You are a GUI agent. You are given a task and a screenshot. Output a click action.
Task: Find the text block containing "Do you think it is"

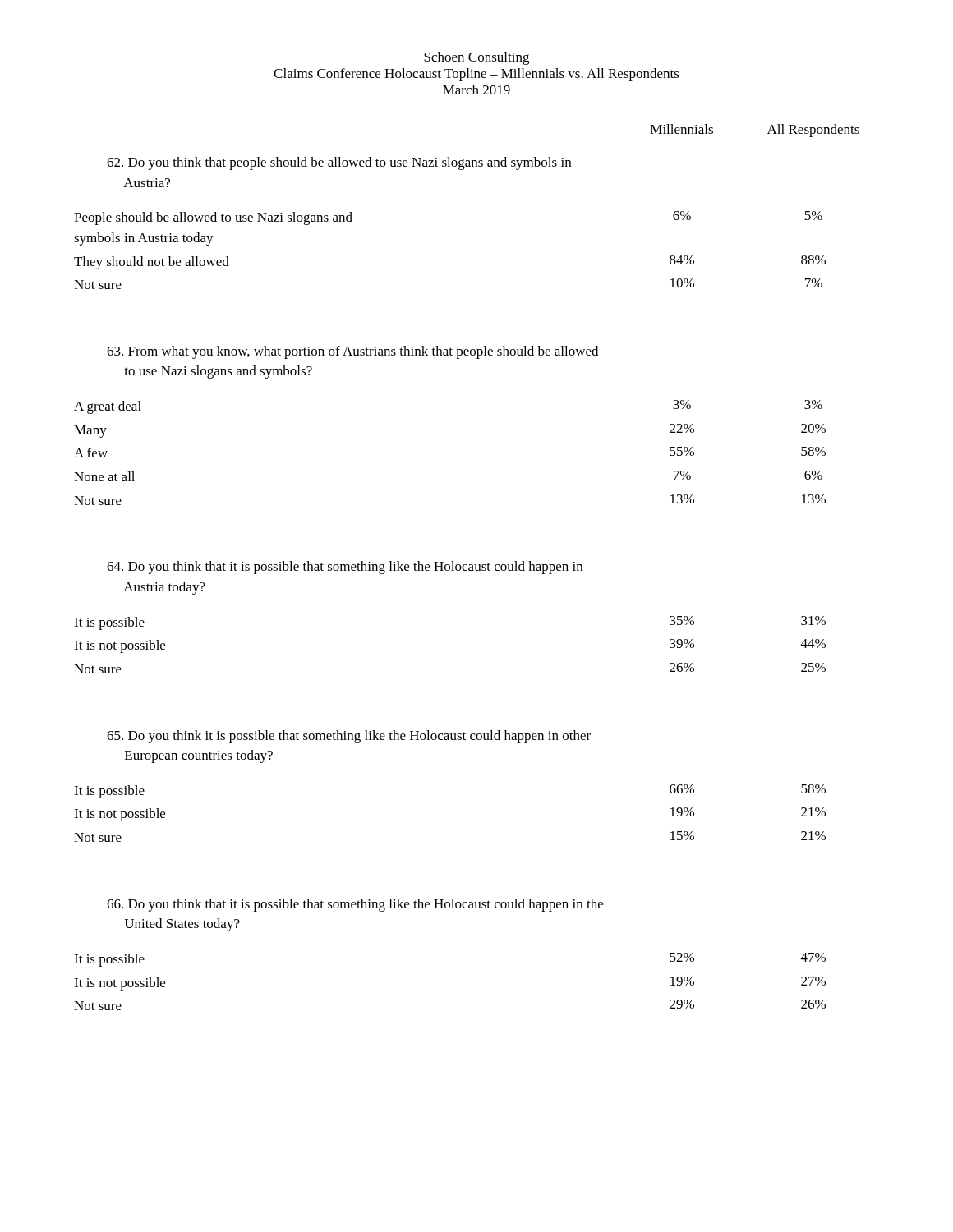349,745
